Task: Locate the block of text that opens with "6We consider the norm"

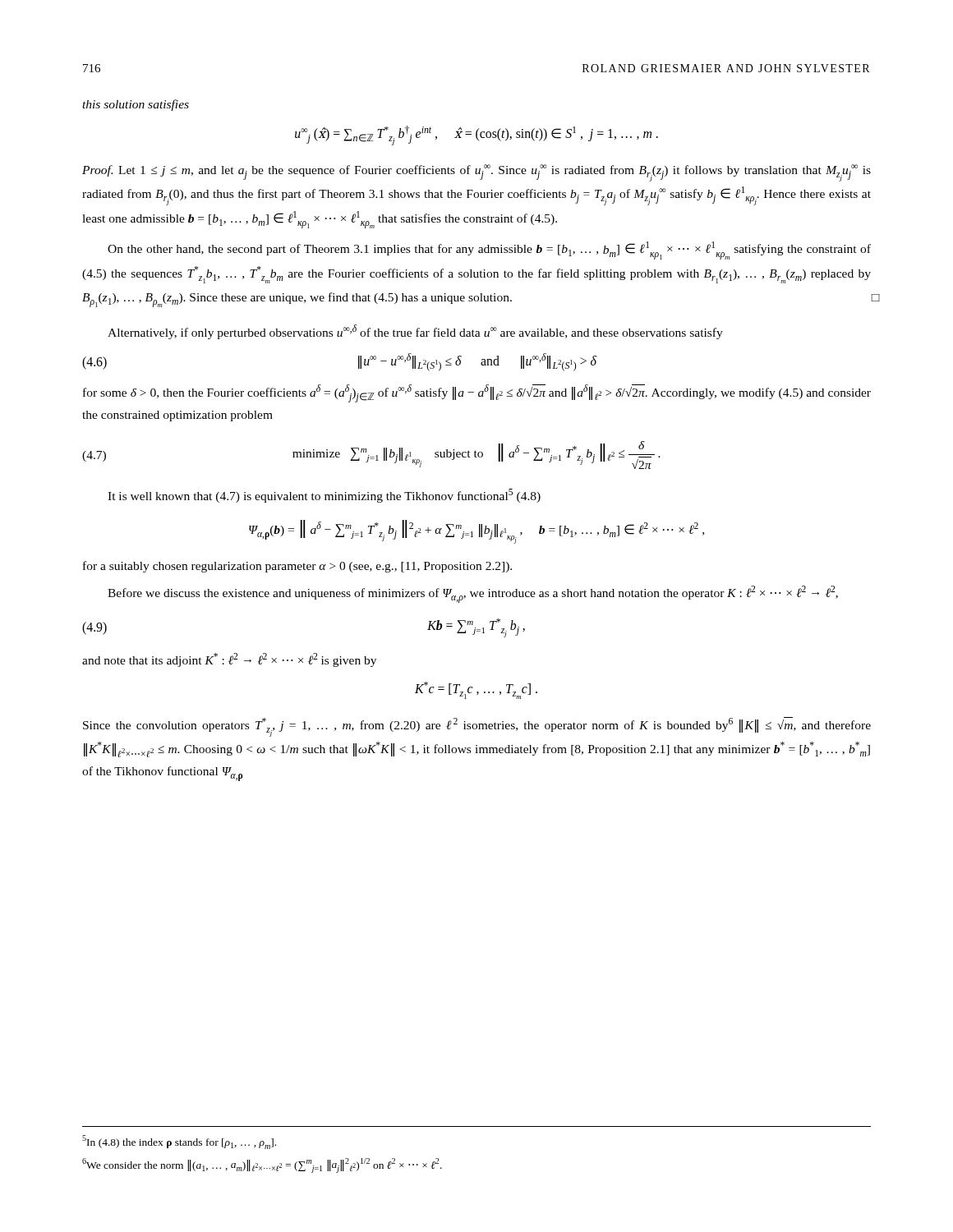Action: click(262, 1164)
